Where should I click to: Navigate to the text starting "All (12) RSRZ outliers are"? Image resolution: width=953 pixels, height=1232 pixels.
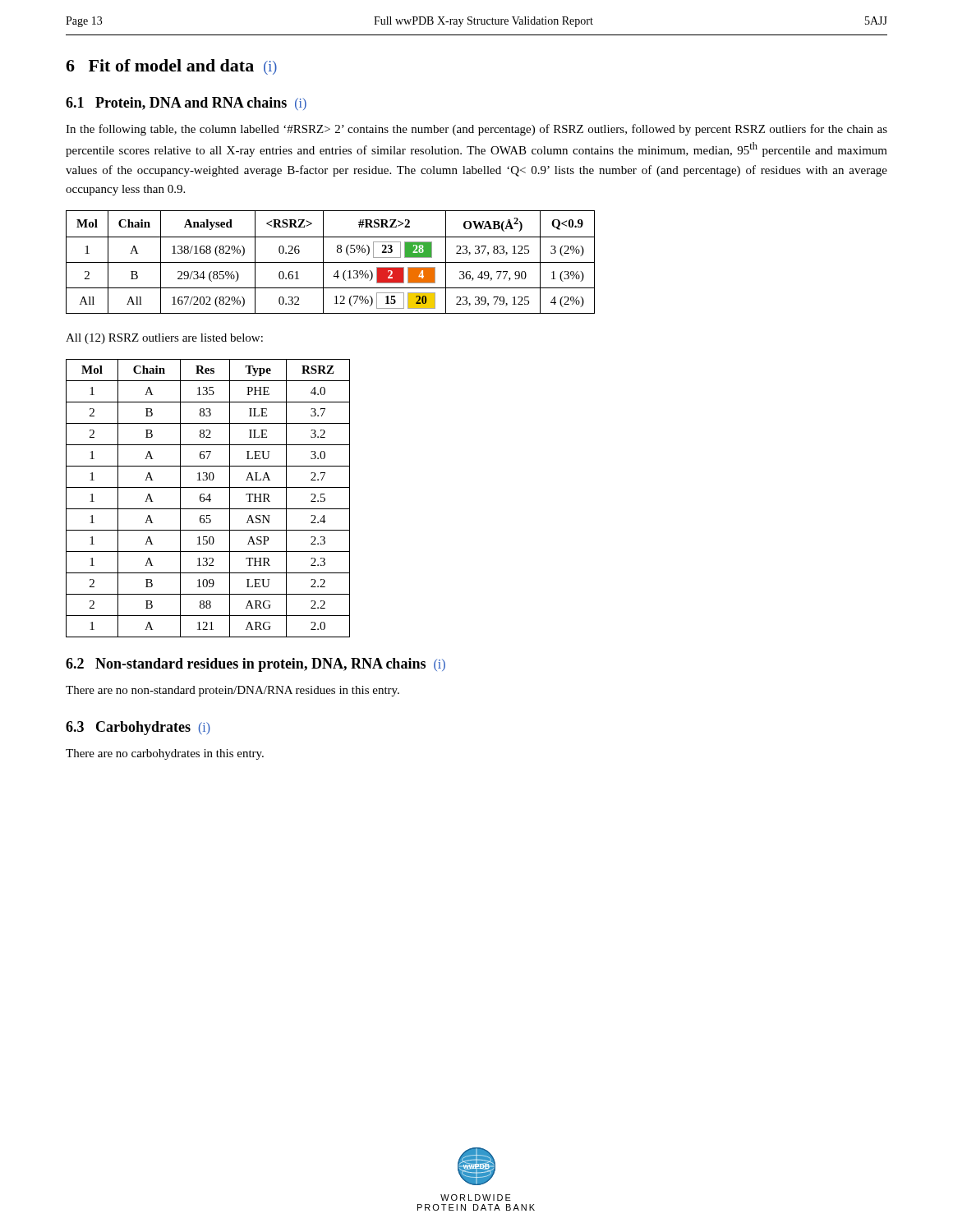point(164,339)
